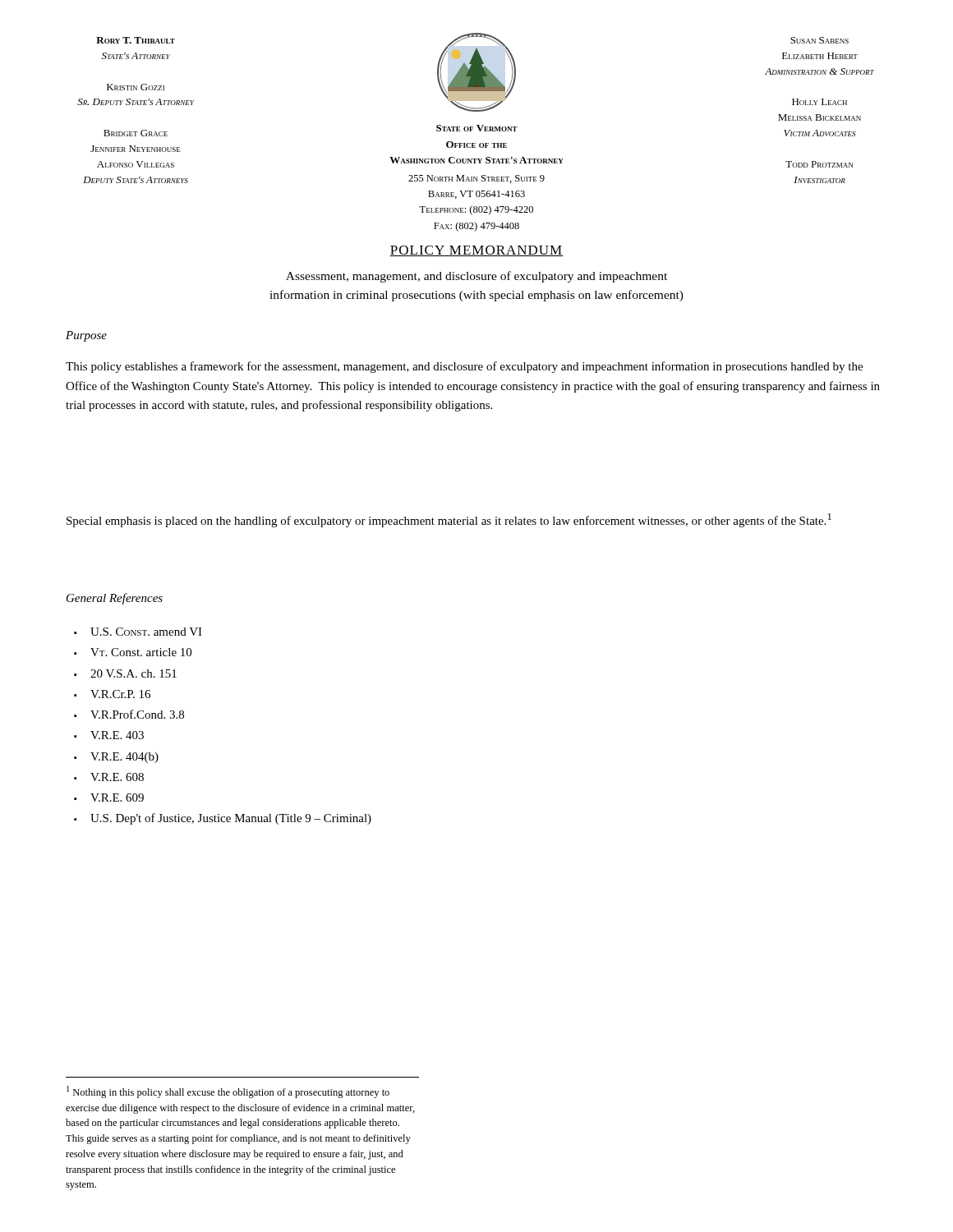This screenshot has width=953, height=1232.
Task: Select the list item that says "▪ 20 V.S.A. ch. 151"
Action: coord(134,674)
